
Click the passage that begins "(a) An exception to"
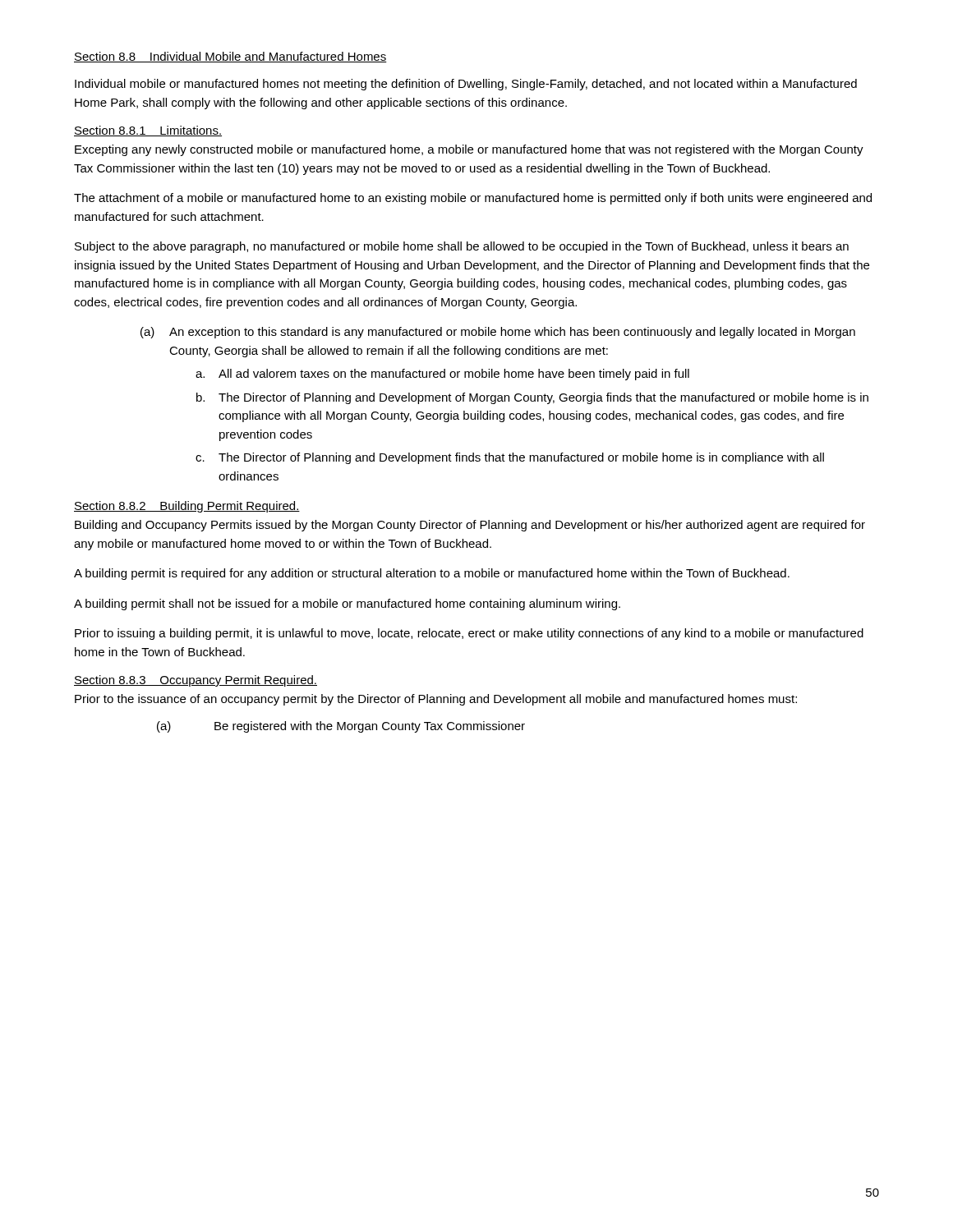(x=509, y=341)
